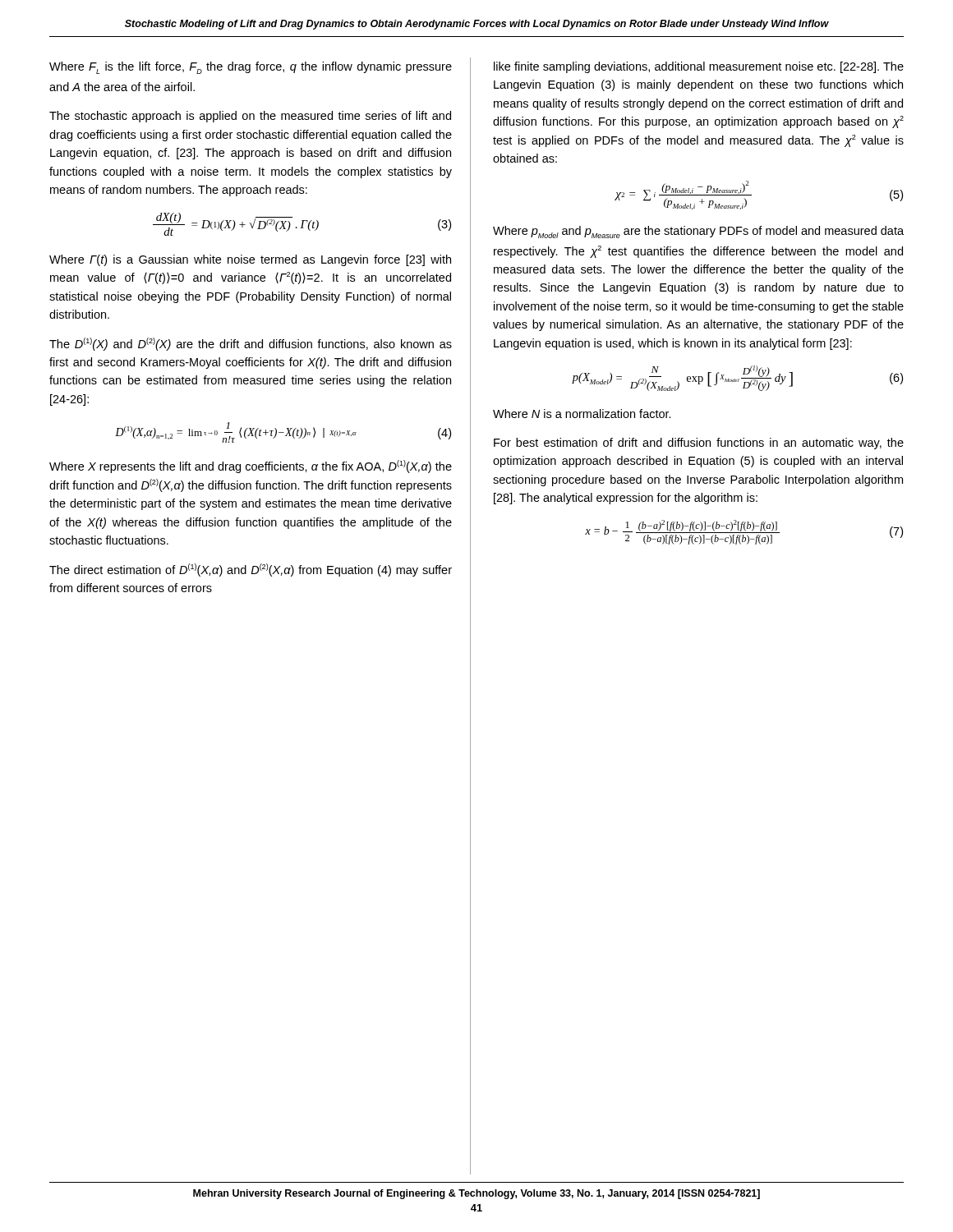Select the text starting "Where X represents the lift"

pos(251,503)
